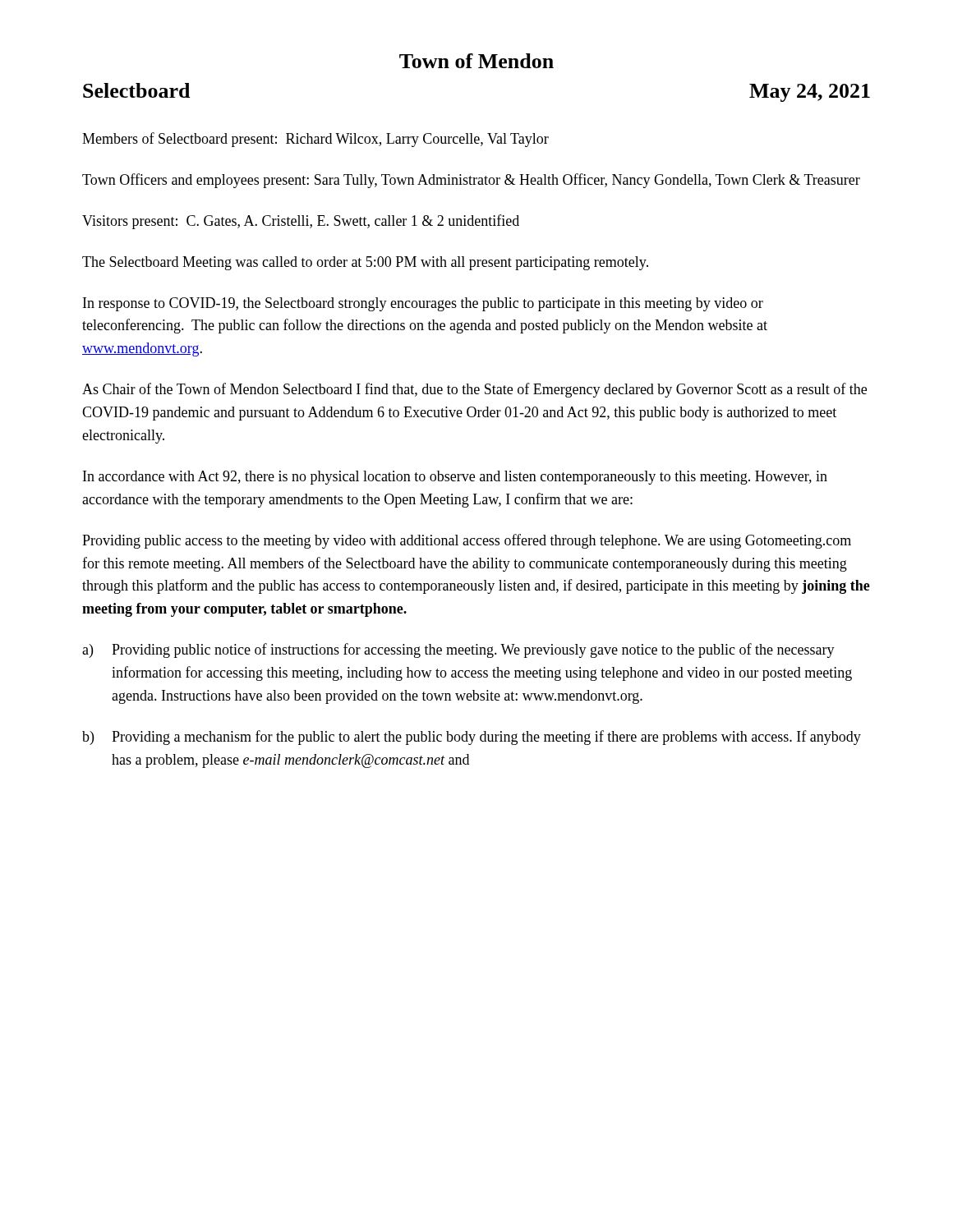
Task: Select the list item that reads "a) Providing public notice of instructions for accessing"
Action: point(476,674)
